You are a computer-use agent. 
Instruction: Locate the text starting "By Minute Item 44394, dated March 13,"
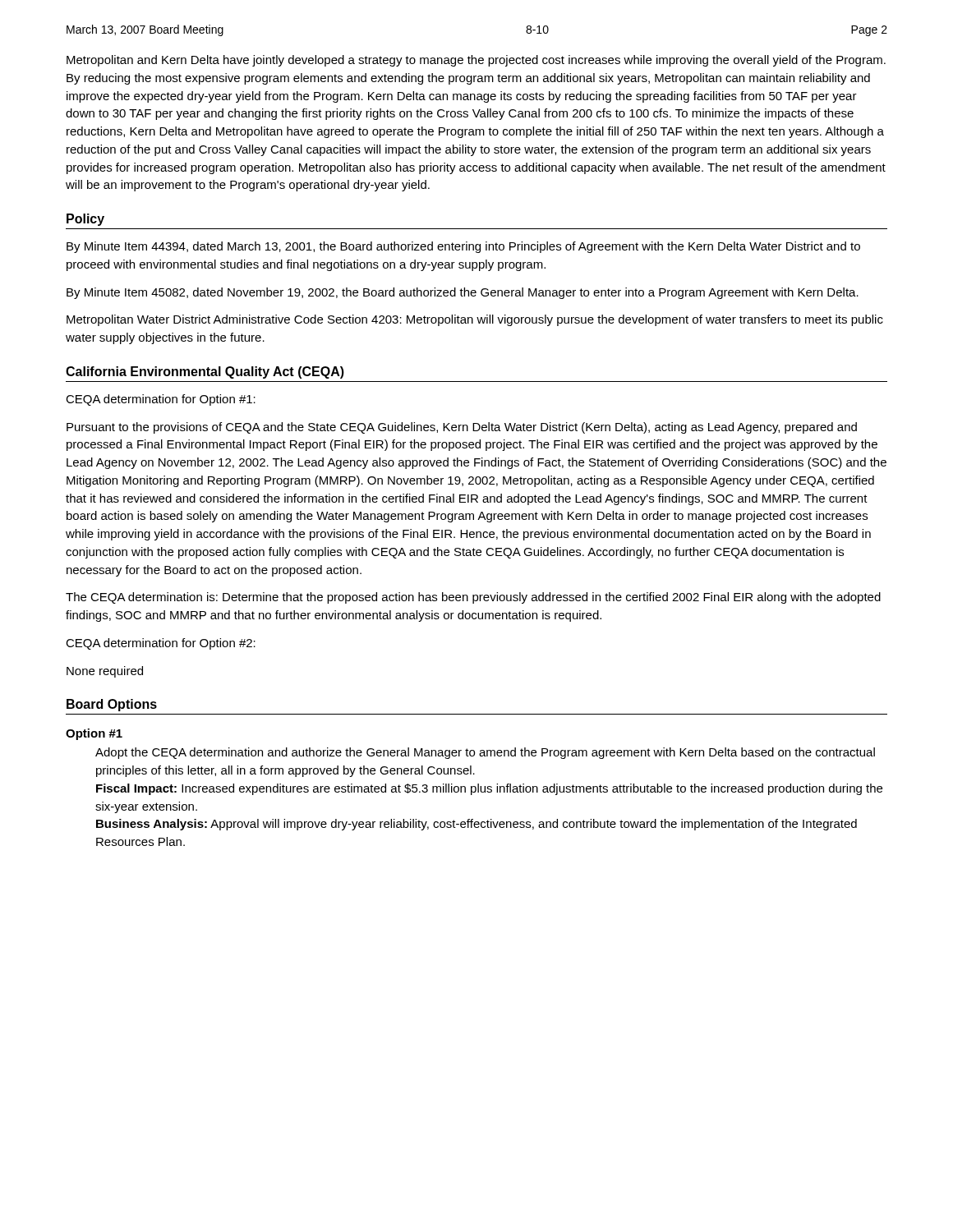(463, 255)
